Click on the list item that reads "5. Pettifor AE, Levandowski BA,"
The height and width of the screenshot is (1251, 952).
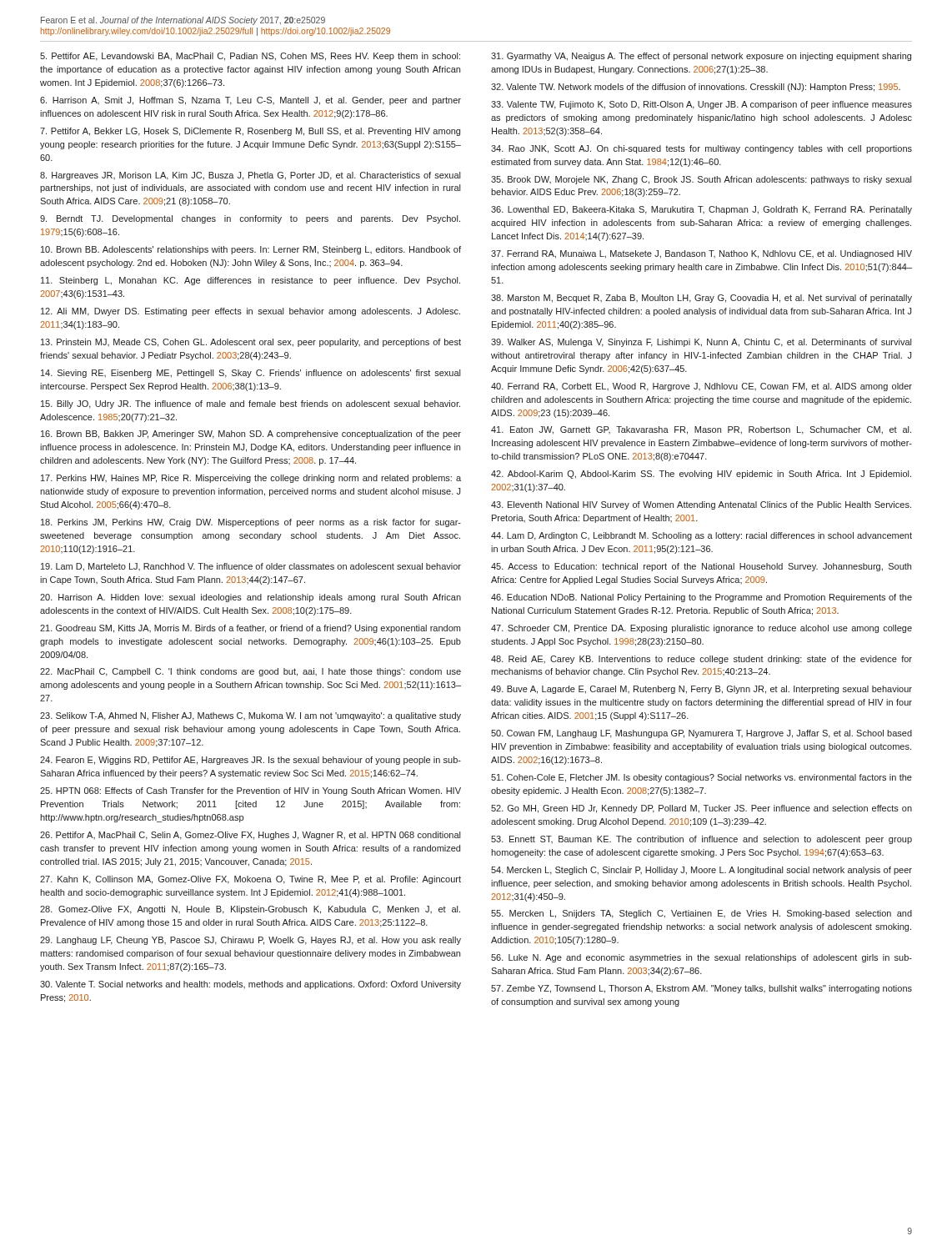click(250, 69)
